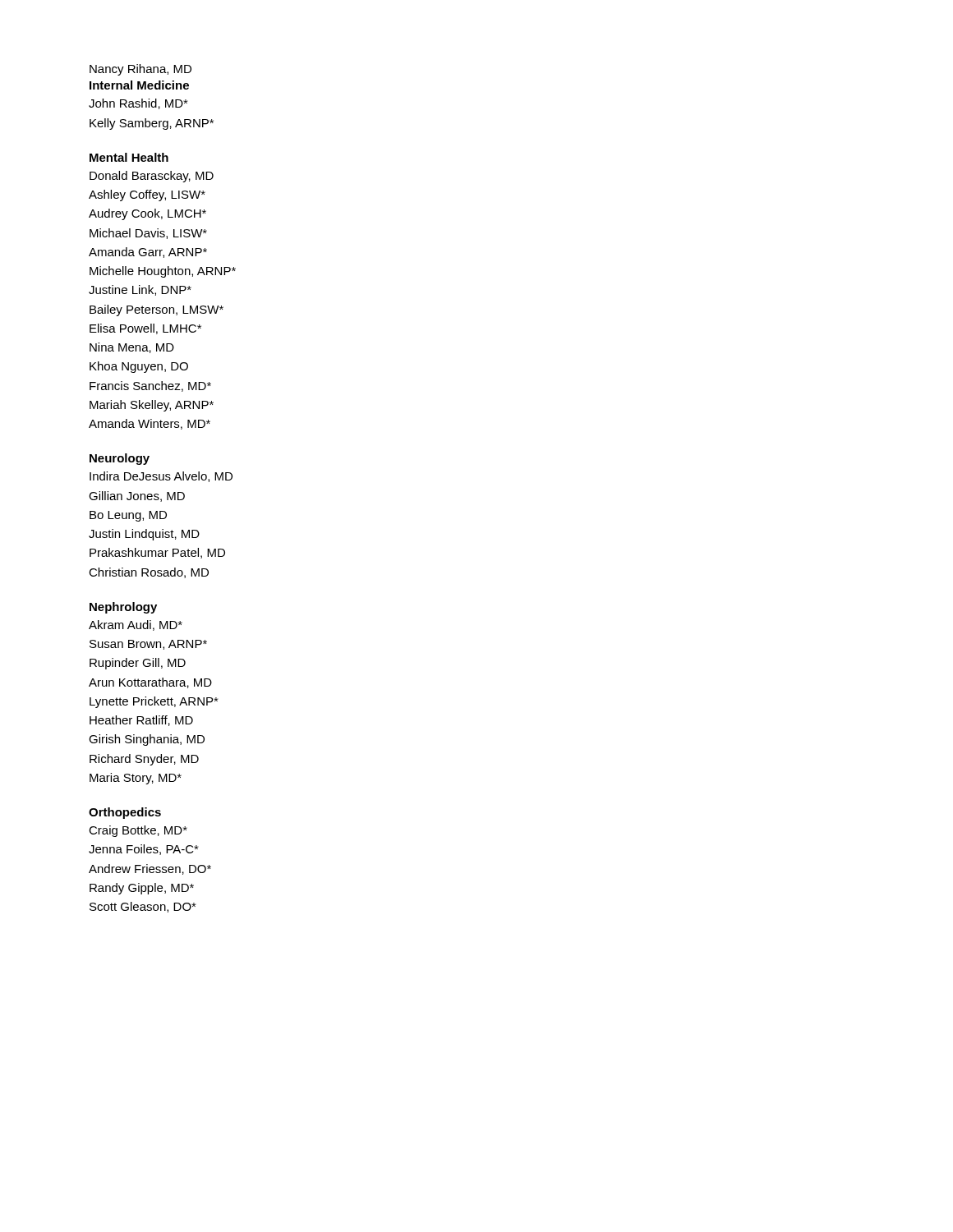Image resolution: width=953 pixels, height=1232 pixels.
Task: Click on the list item that says "Maria Story, MD*"
Action: point(135,777)
